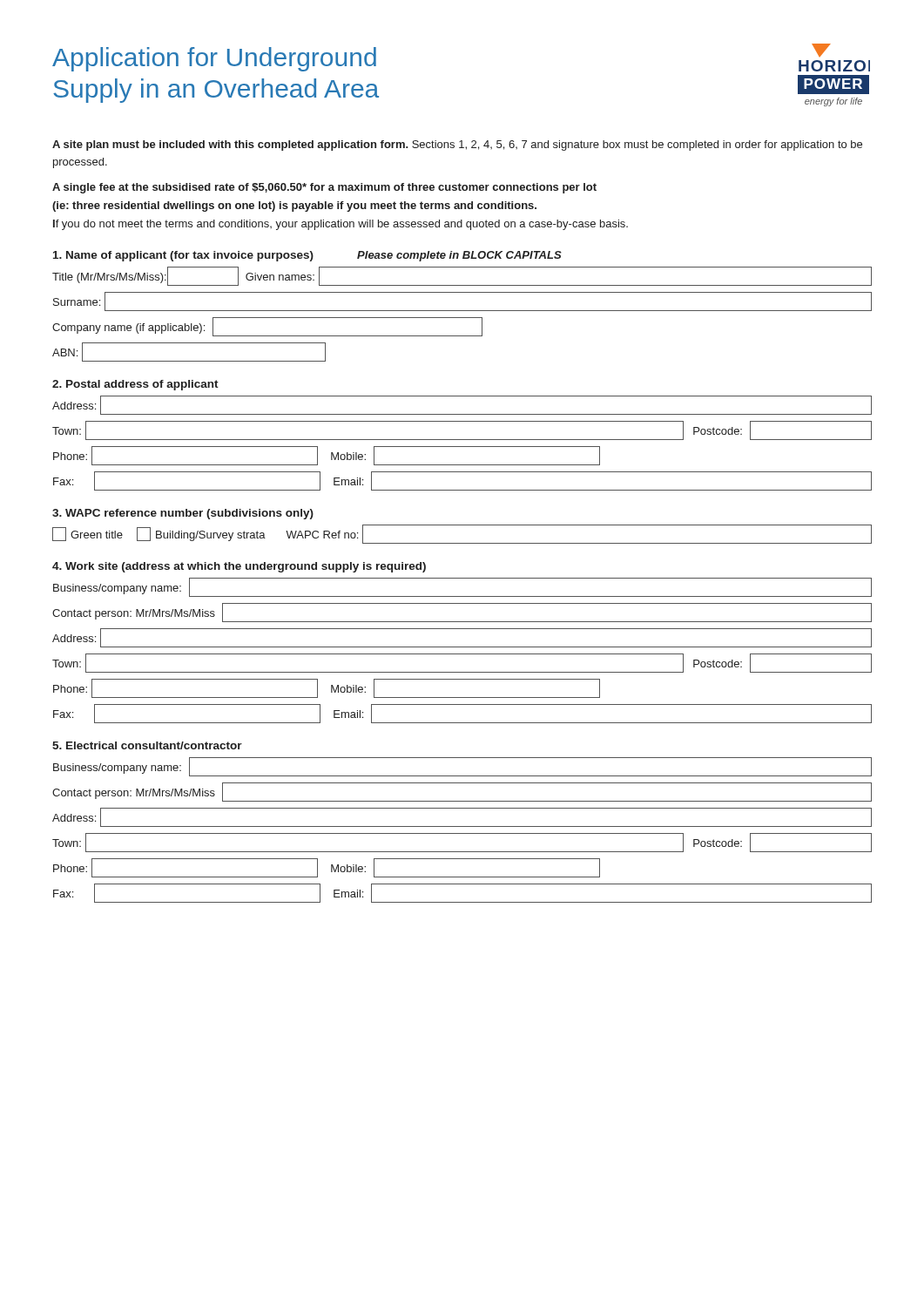Navigate to the passage starting "Application for UndergroundSupply in an Overhead Area"
Image resolution: width=924 pixels, height=1307 pixels.
[379, 73]
